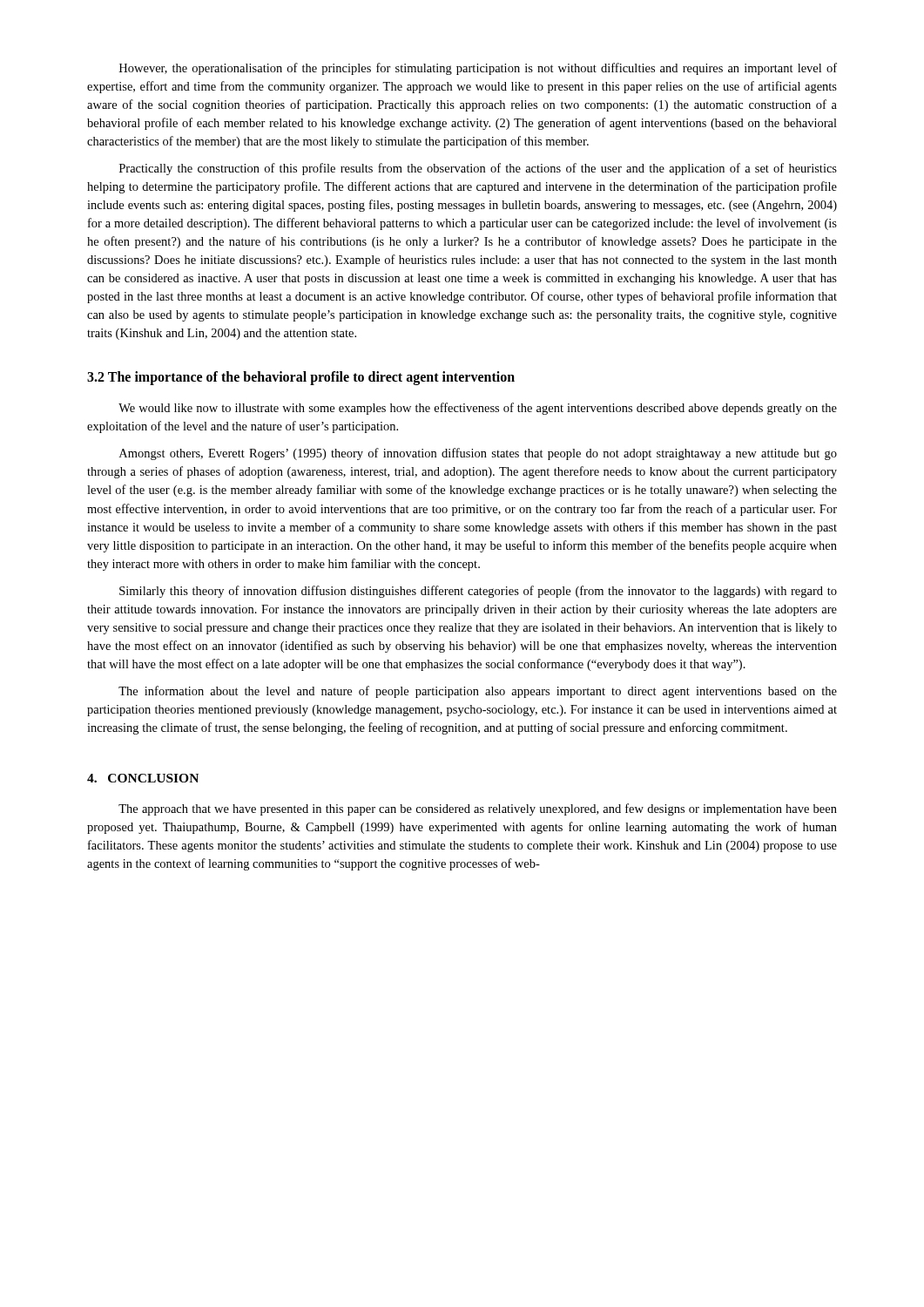924x1307 pixels.
Task: Point to the text block starting "However, the operationalisation of the principles for"
Action: tap(462, 105)
